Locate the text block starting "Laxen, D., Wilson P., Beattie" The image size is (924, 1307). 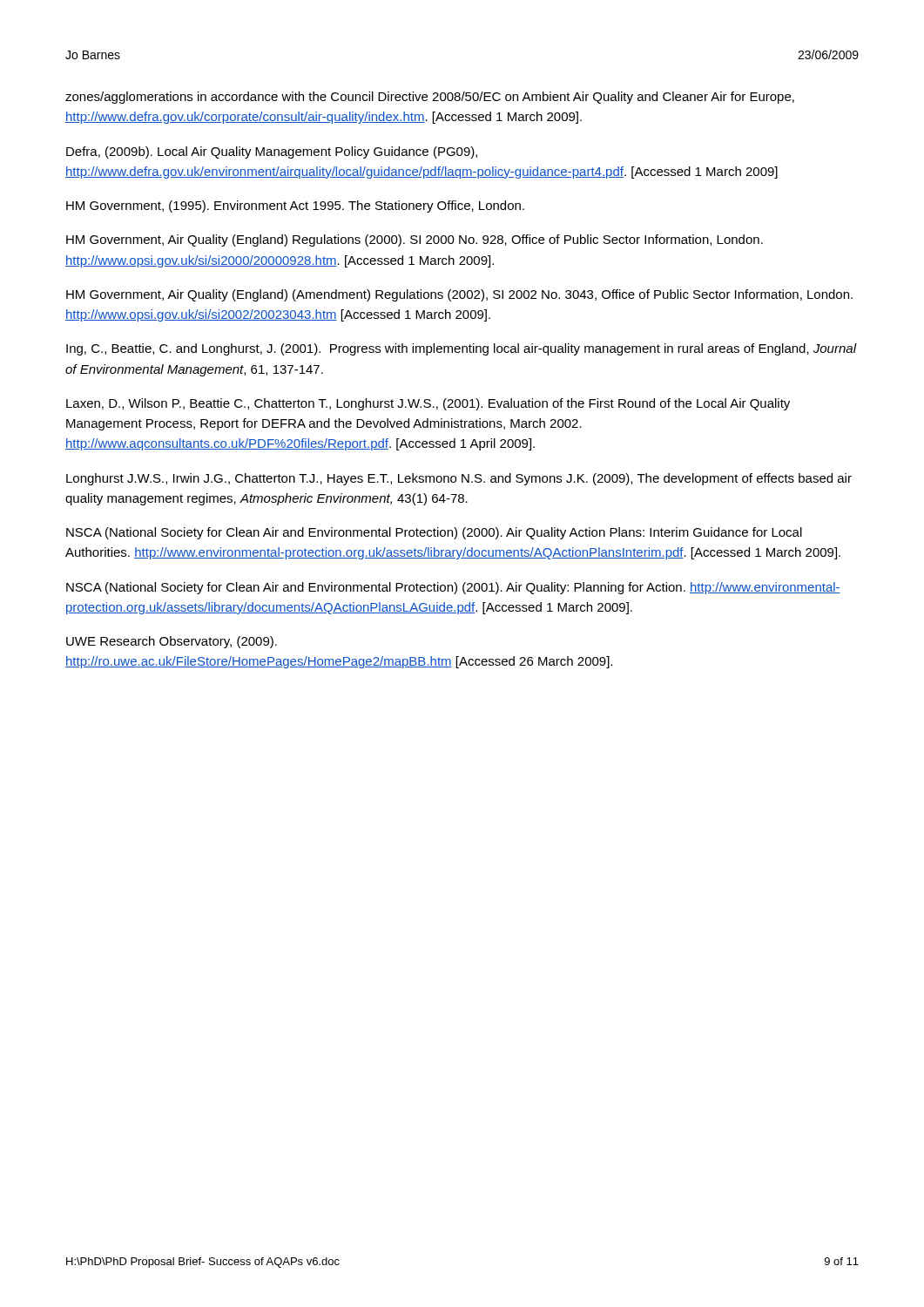[x=428, y=423]
